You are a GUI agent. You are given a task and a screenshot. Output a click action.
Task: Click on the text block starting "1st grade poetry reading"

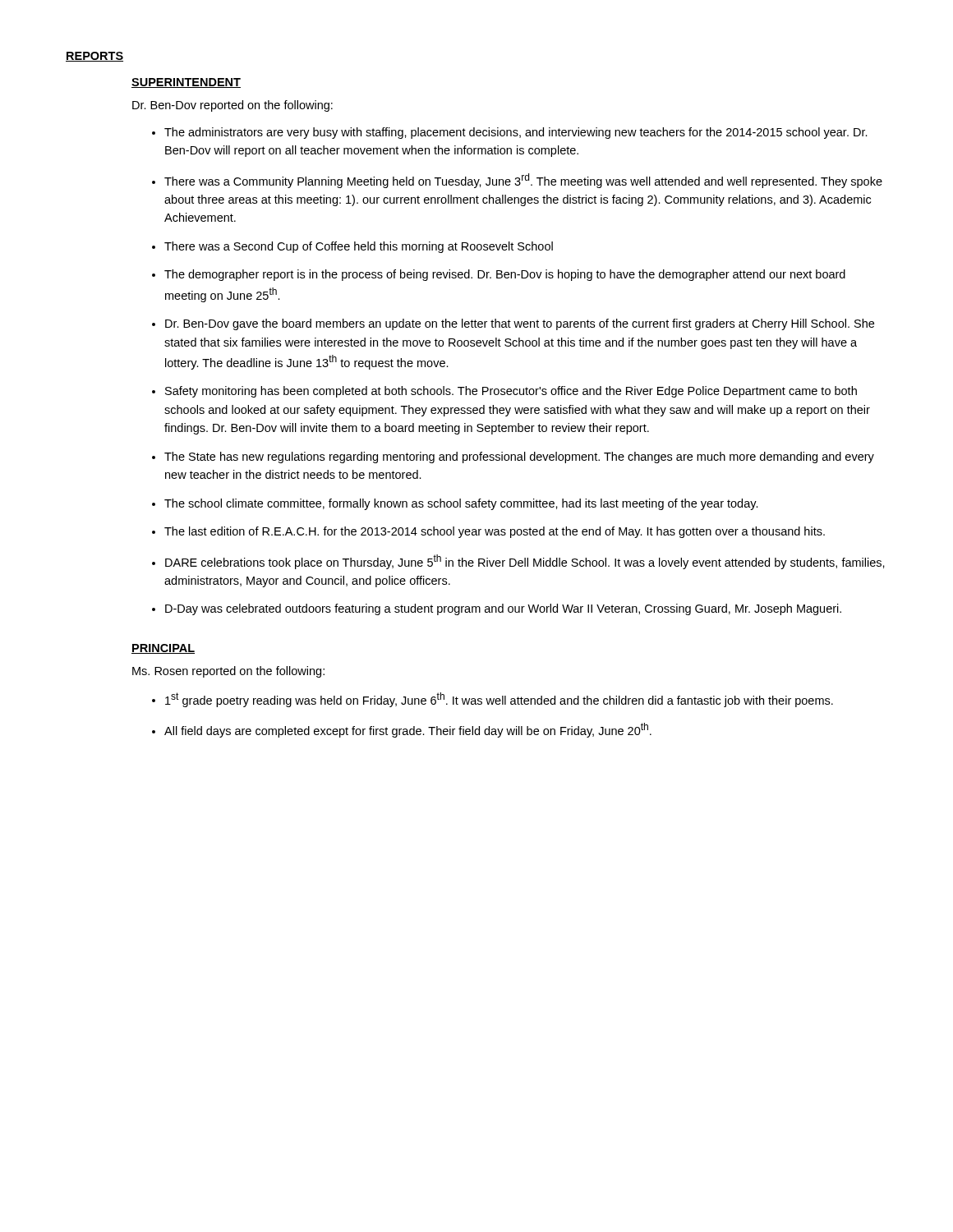499,699
